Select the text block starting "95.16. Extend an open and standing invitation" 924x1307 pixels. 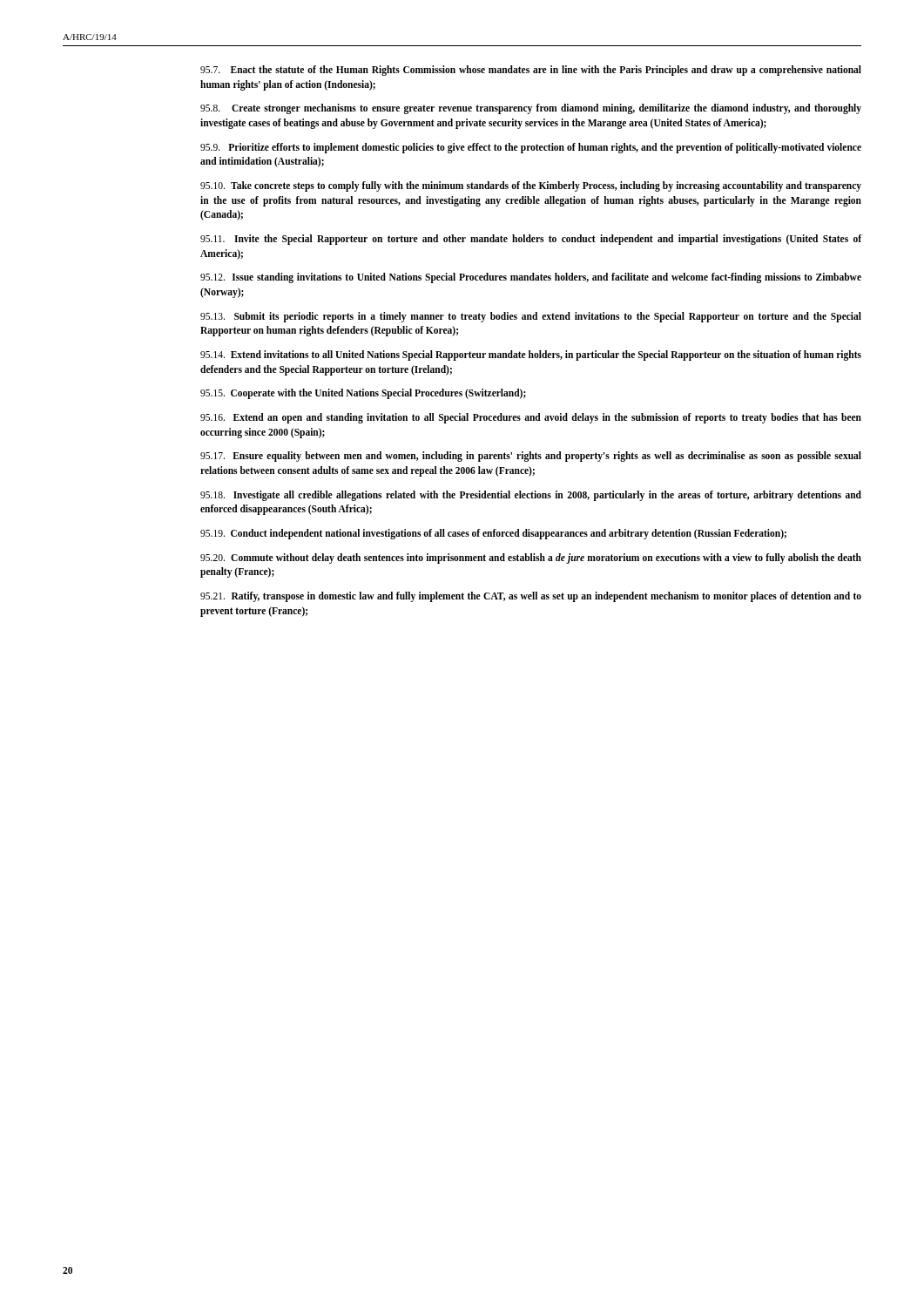531,425
